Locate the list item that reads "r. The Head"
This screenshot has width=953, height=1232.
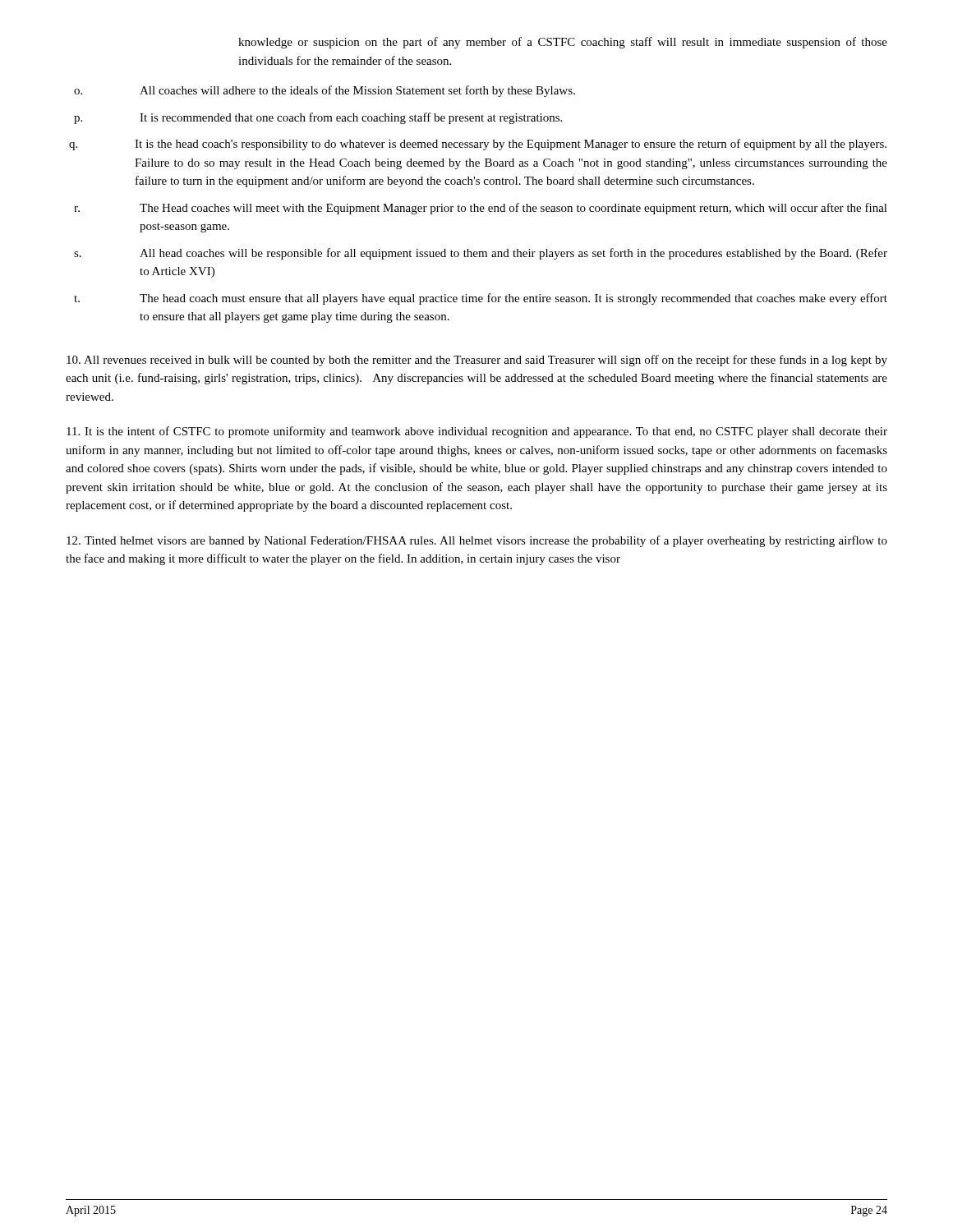[476, 217]
